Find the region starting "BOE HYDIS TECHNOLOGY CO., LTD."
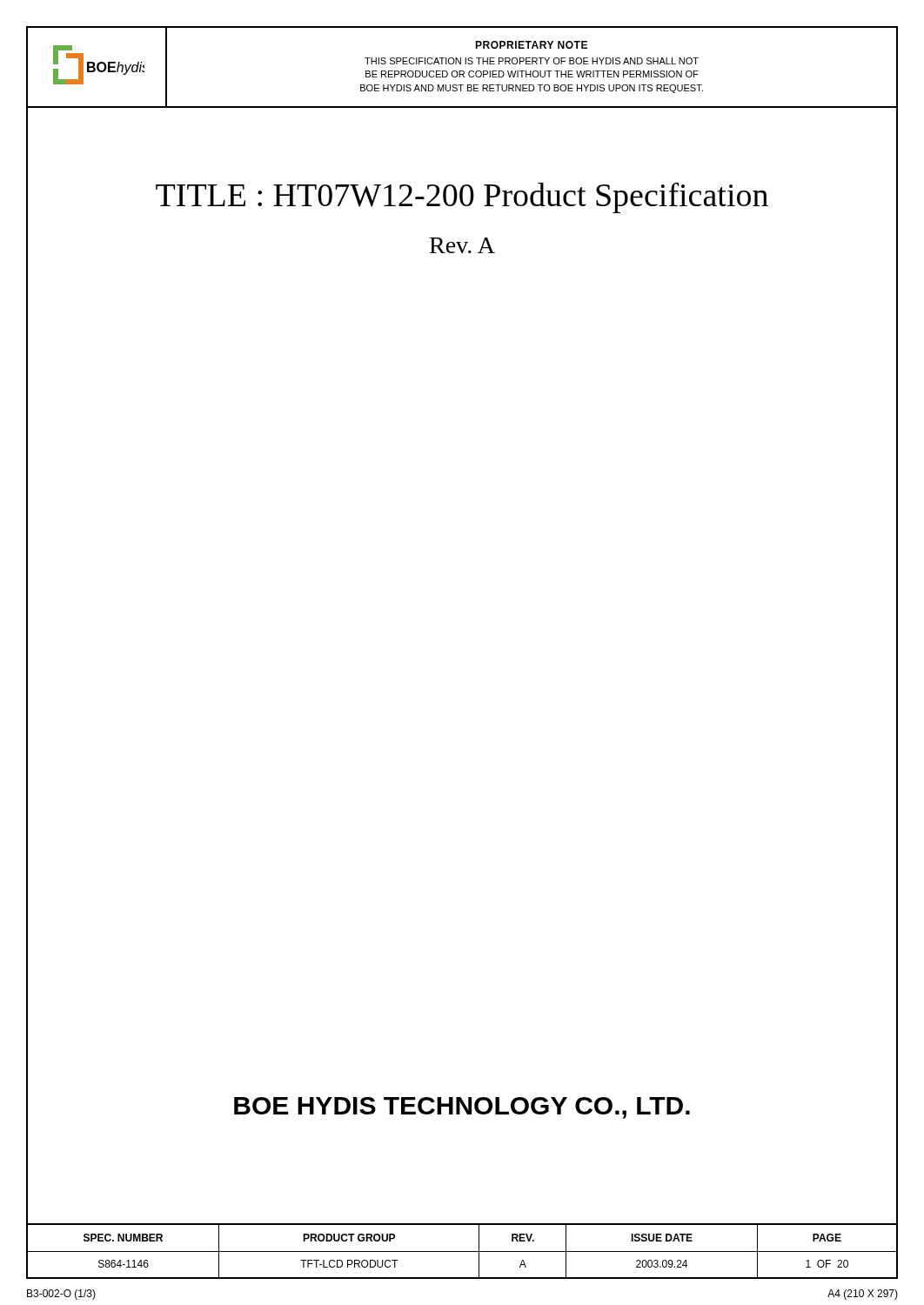924x1305 pixels. pos(462,1105)
